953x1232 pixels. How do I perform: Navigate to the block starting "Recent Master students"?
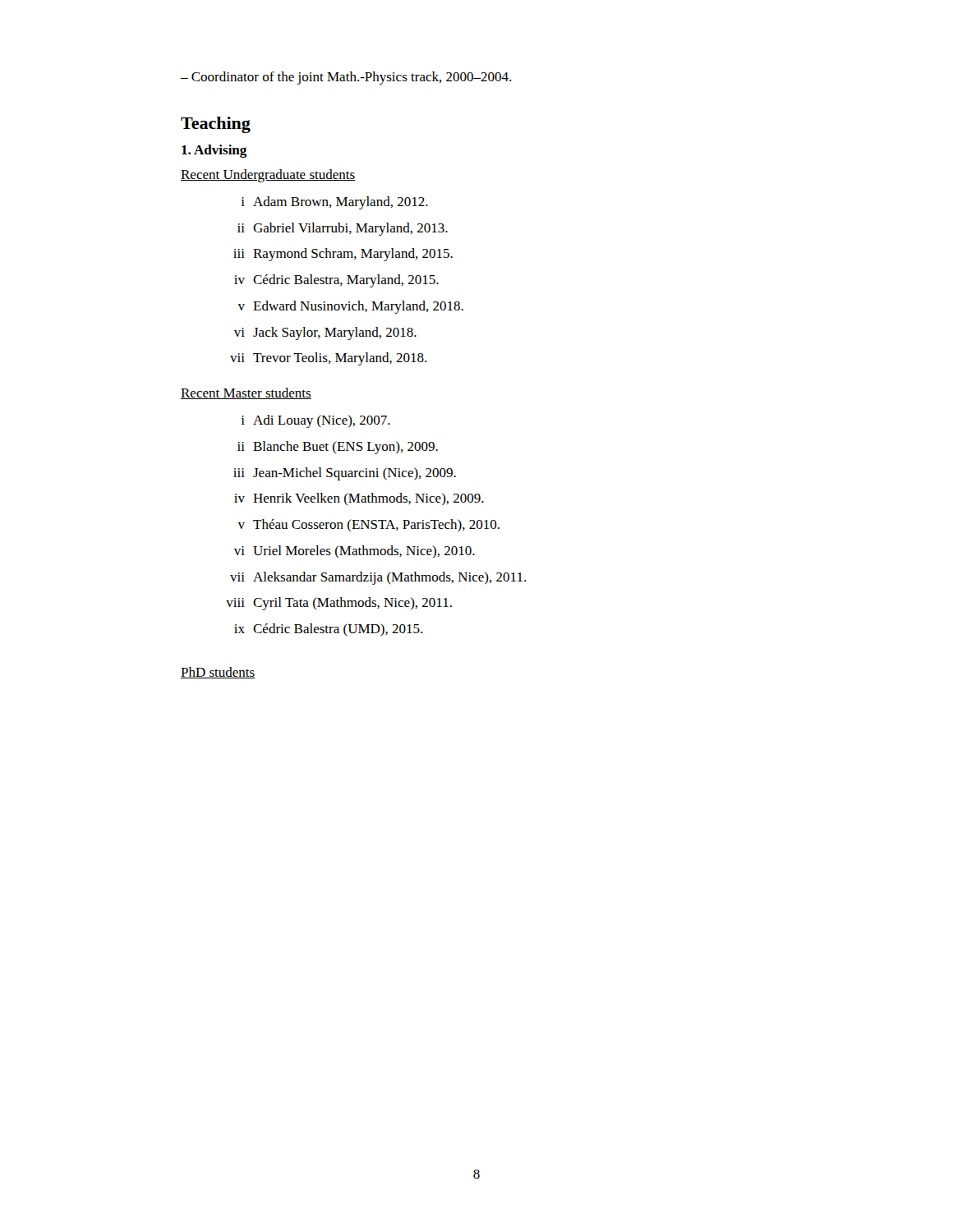[246, 393]
